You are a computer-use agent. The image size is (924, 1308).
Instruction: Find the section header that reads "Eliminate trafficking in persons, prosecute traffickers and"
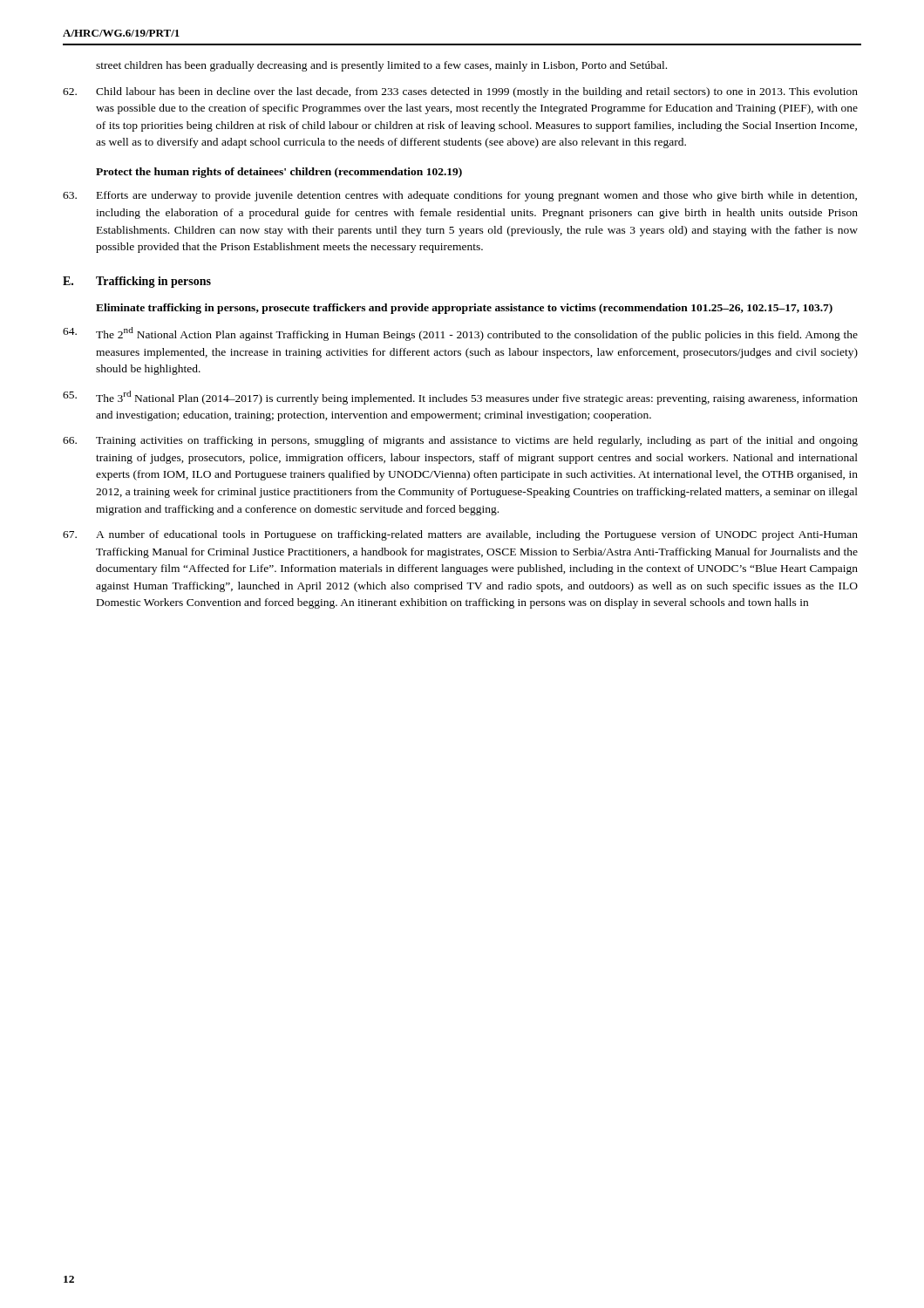(464, 307)
